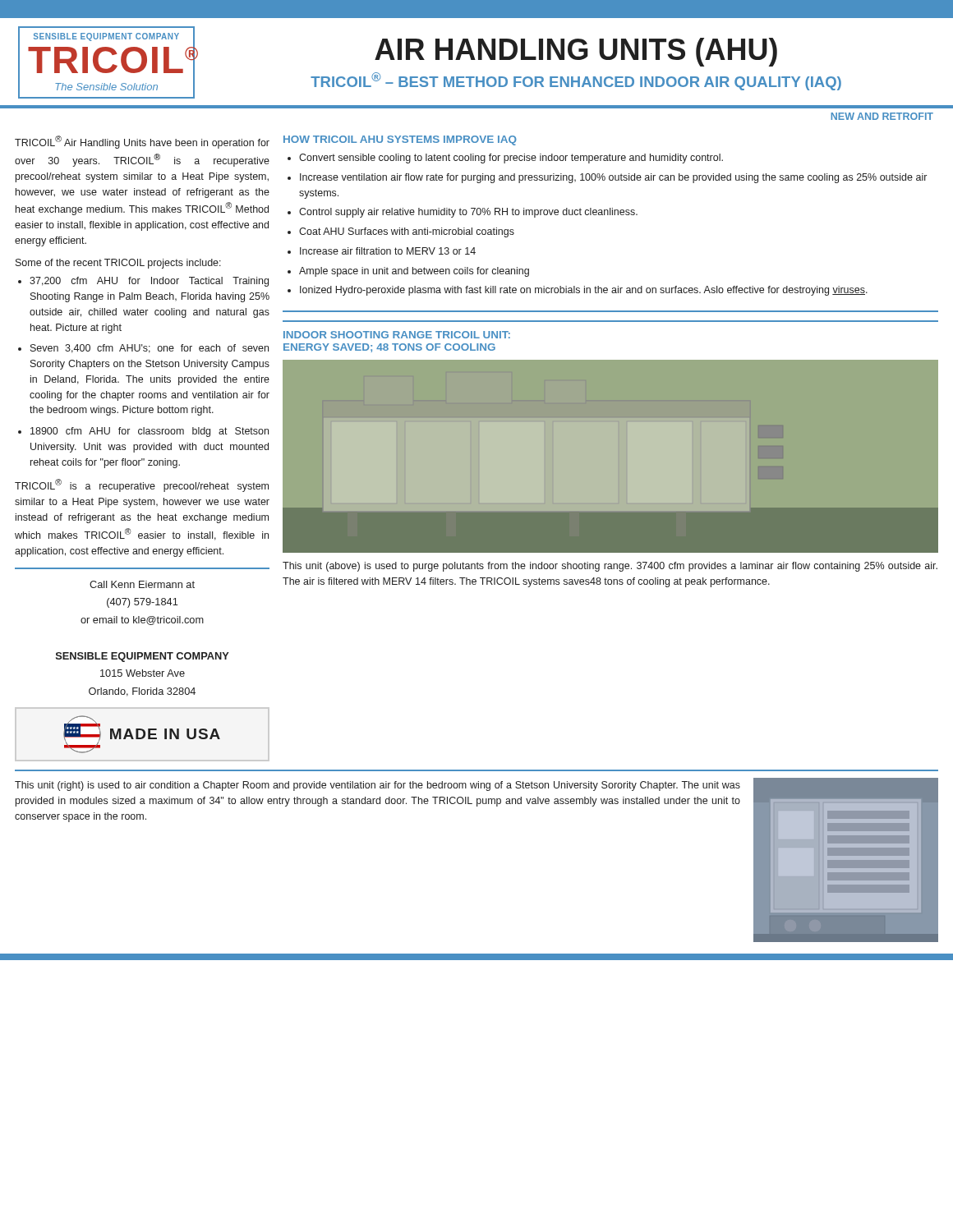953x1232 pixels.
Task: Locate the element starting "Coat AHU Surfaces with anti-microbial coatings"
Action: (x=407, y=232)
